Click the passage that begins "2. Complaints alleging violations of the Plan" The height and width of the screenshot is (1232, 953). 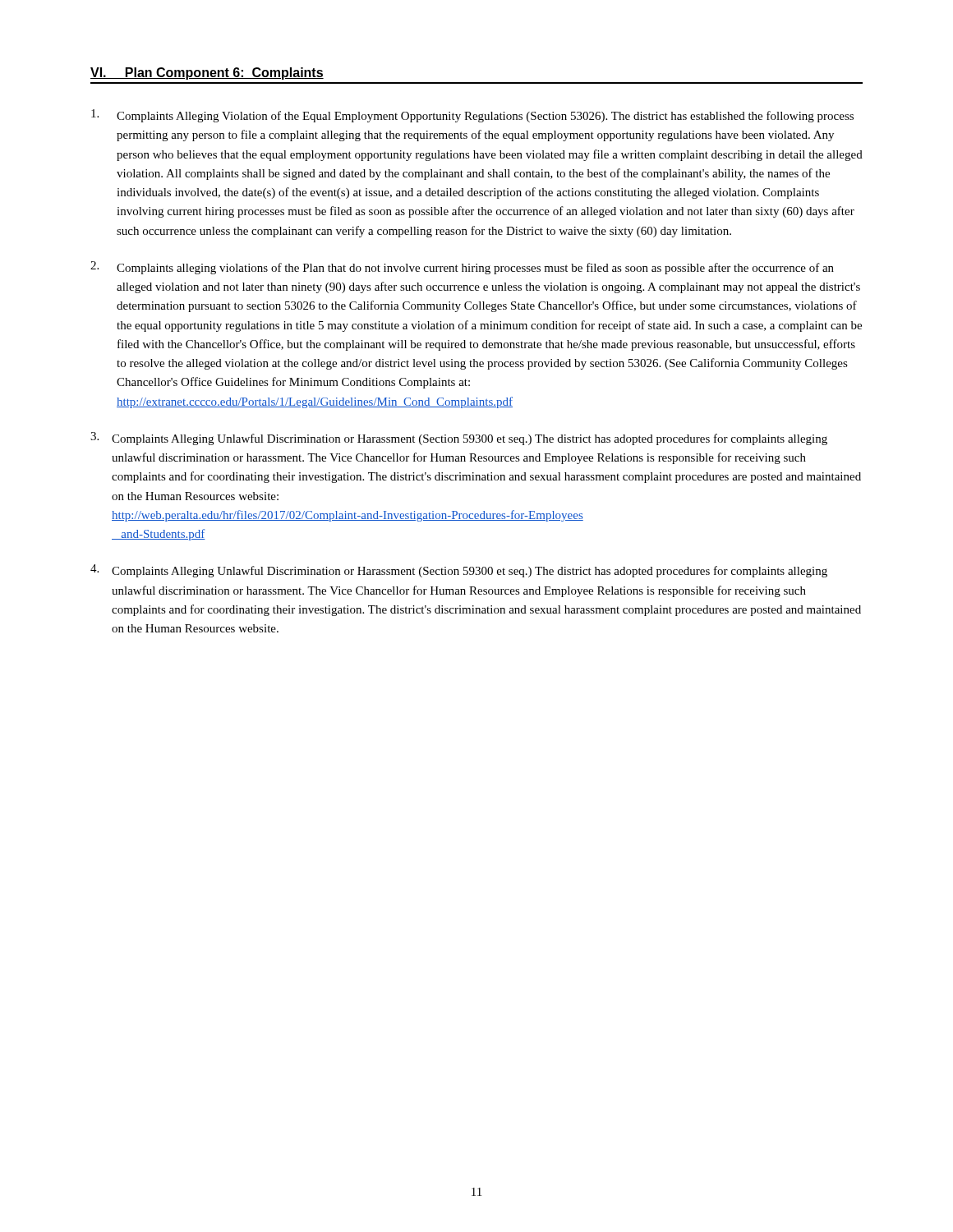click(476, 335)
